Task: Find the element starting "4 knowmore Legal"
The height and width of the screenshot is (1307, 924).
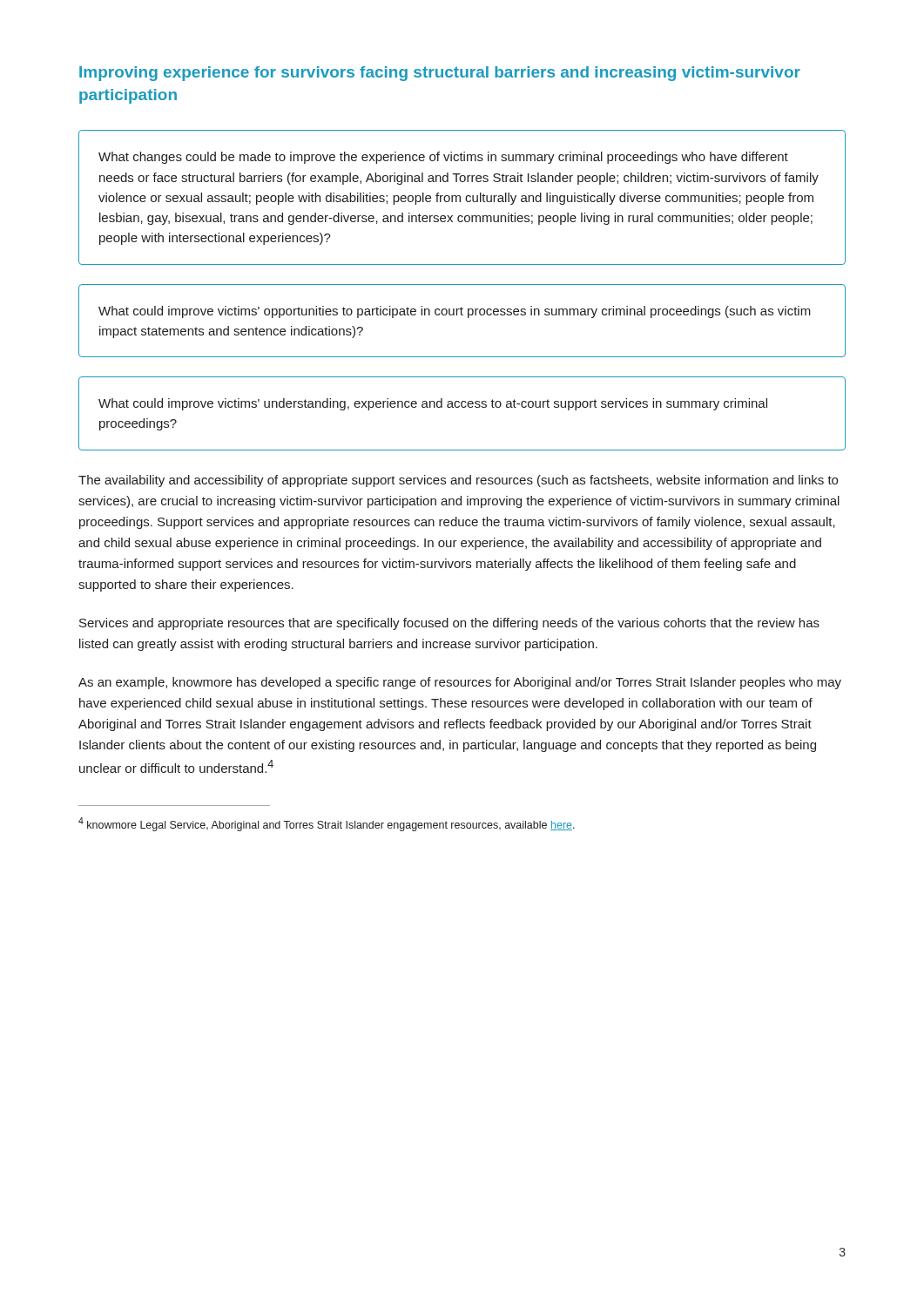Action: click(327, 824)
